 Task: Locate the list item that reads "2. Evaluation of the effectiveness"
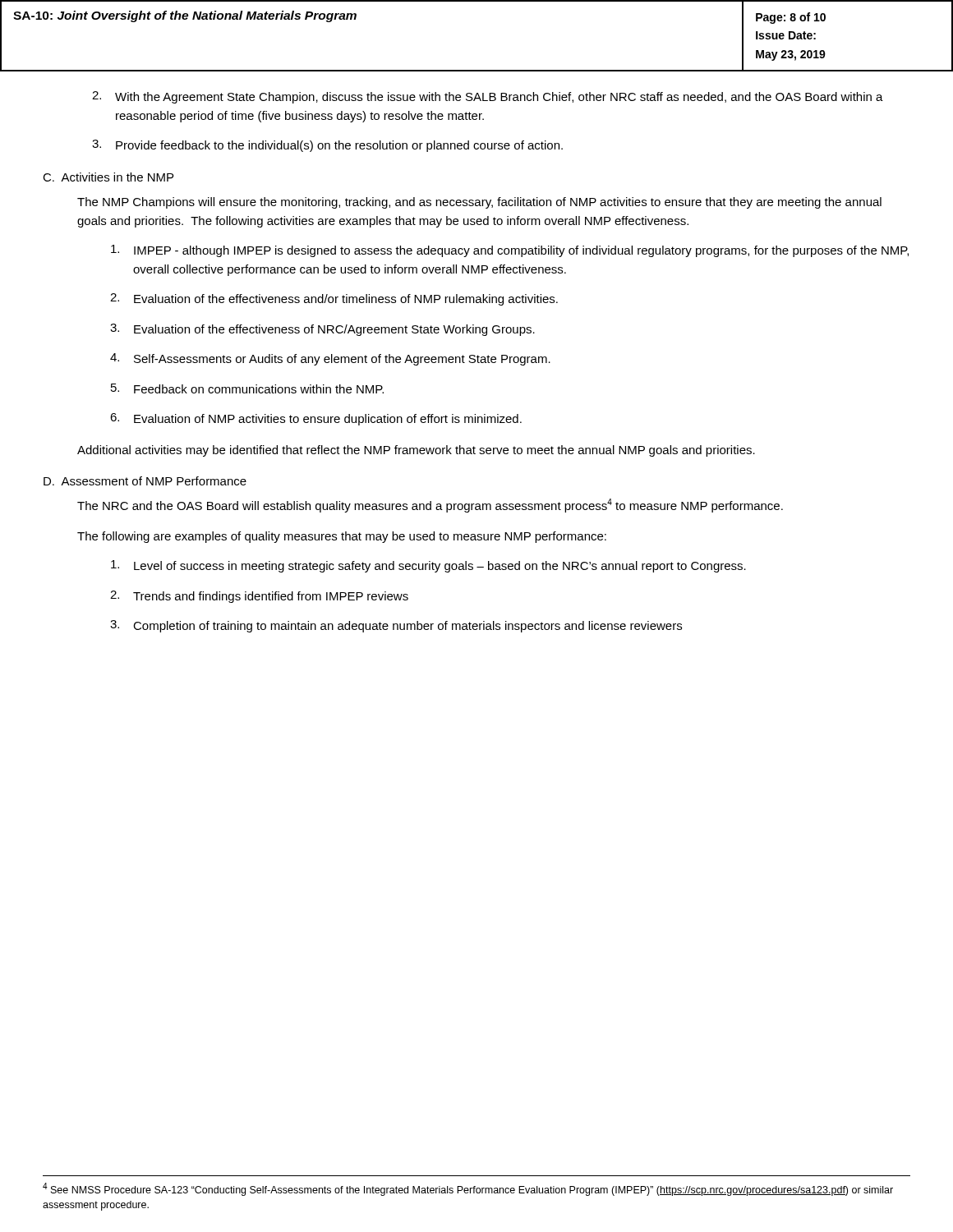click(334, 299)
